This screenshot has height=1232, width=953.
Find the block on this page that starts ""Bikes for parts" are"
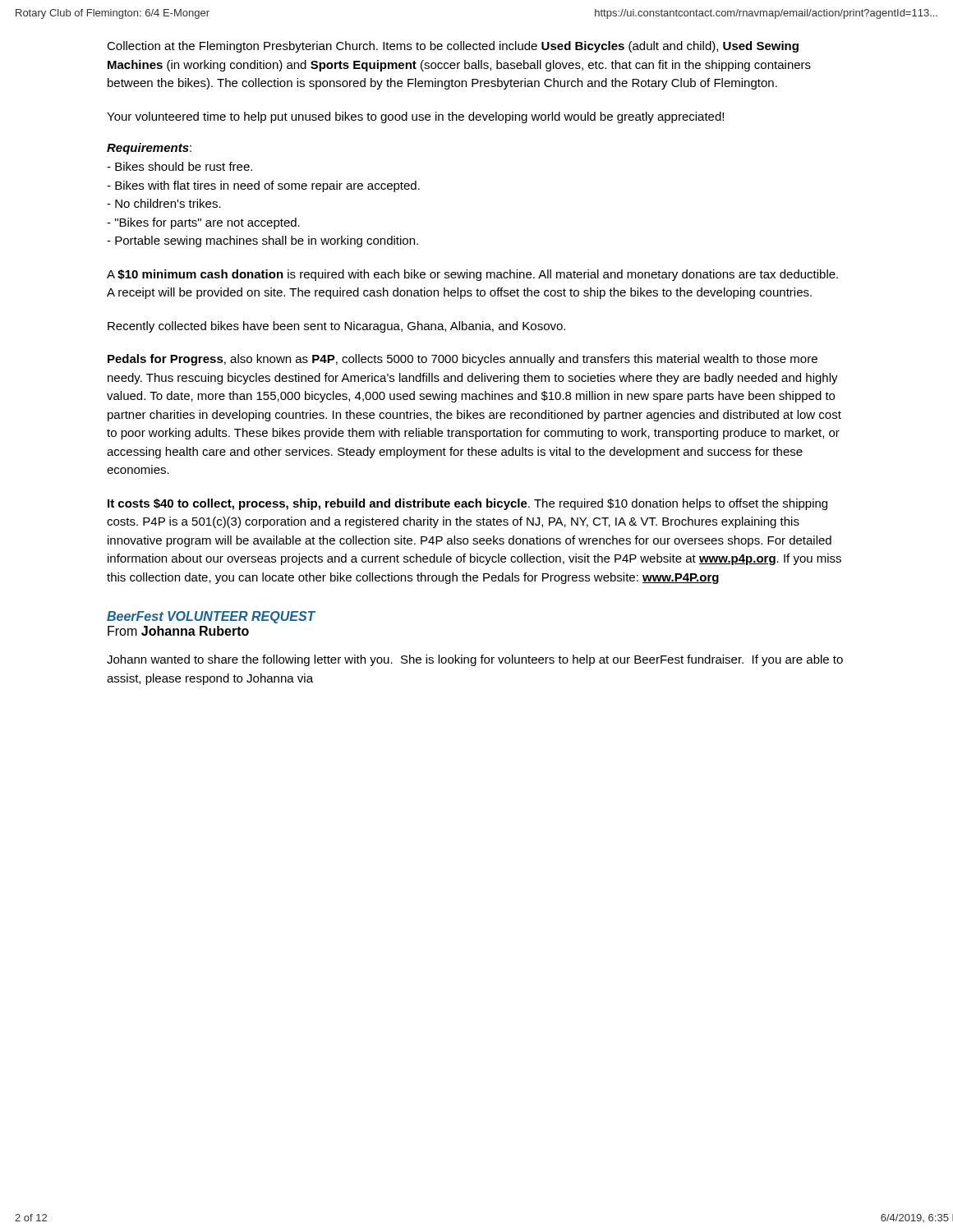pyautogui.click(x=204, y=222)
